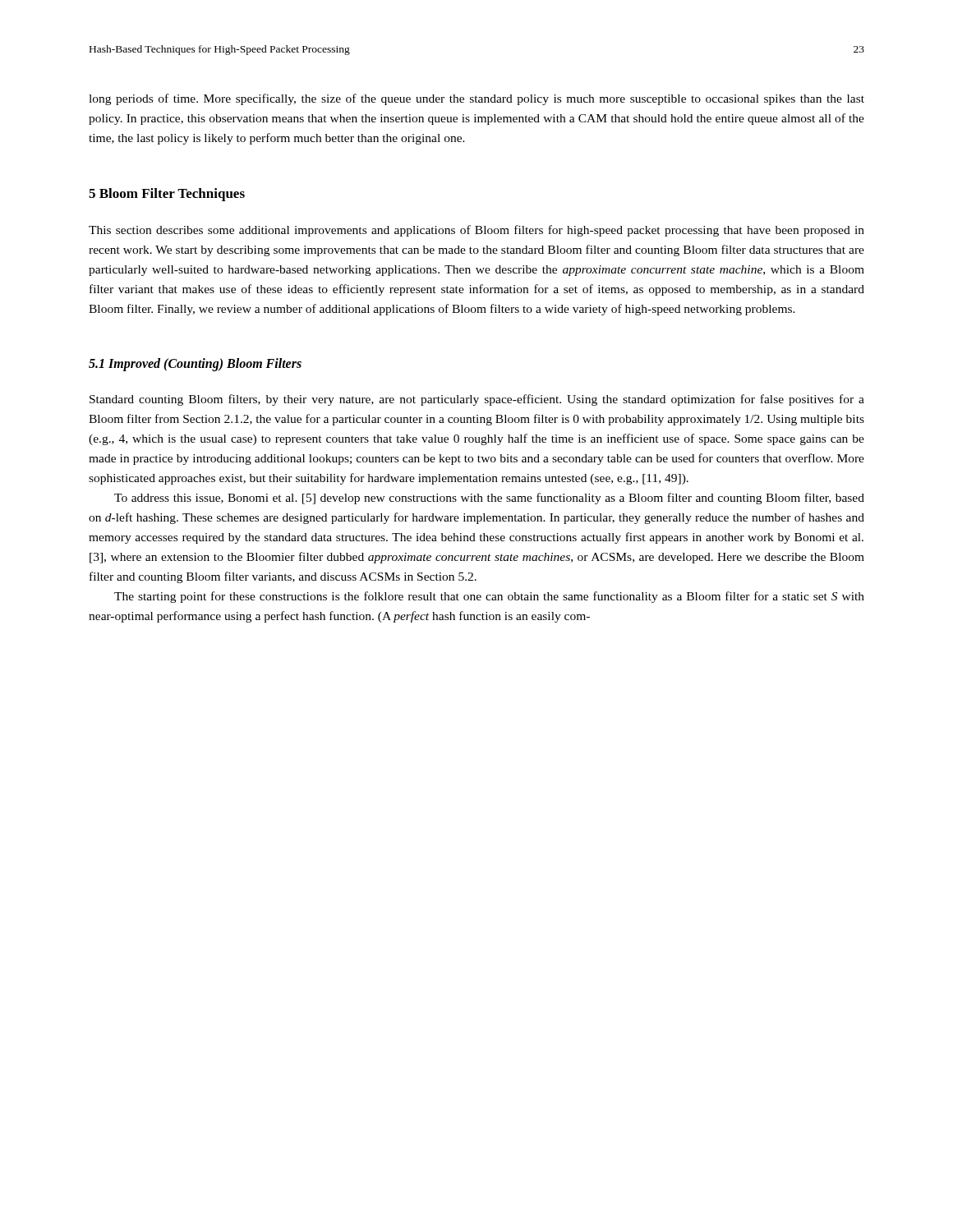Point to the block beginning "This section describes some additional improvements"
This screenshot has height=1232, width=953.
coord(476,270)
